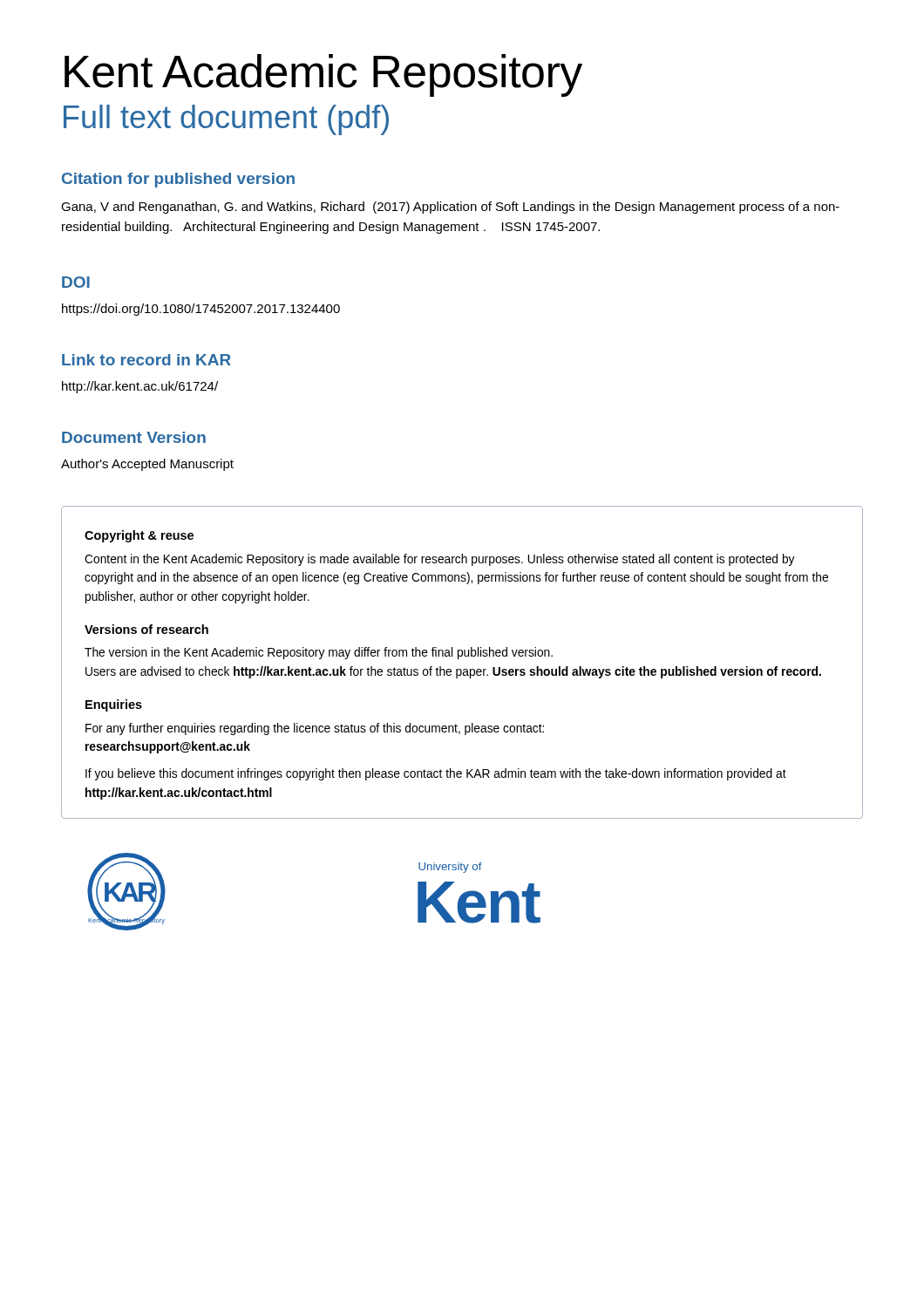Point to the block beginning "Gana, V and Renganathan, G. and Watkins, Richard"

click(x=462, y=217)
